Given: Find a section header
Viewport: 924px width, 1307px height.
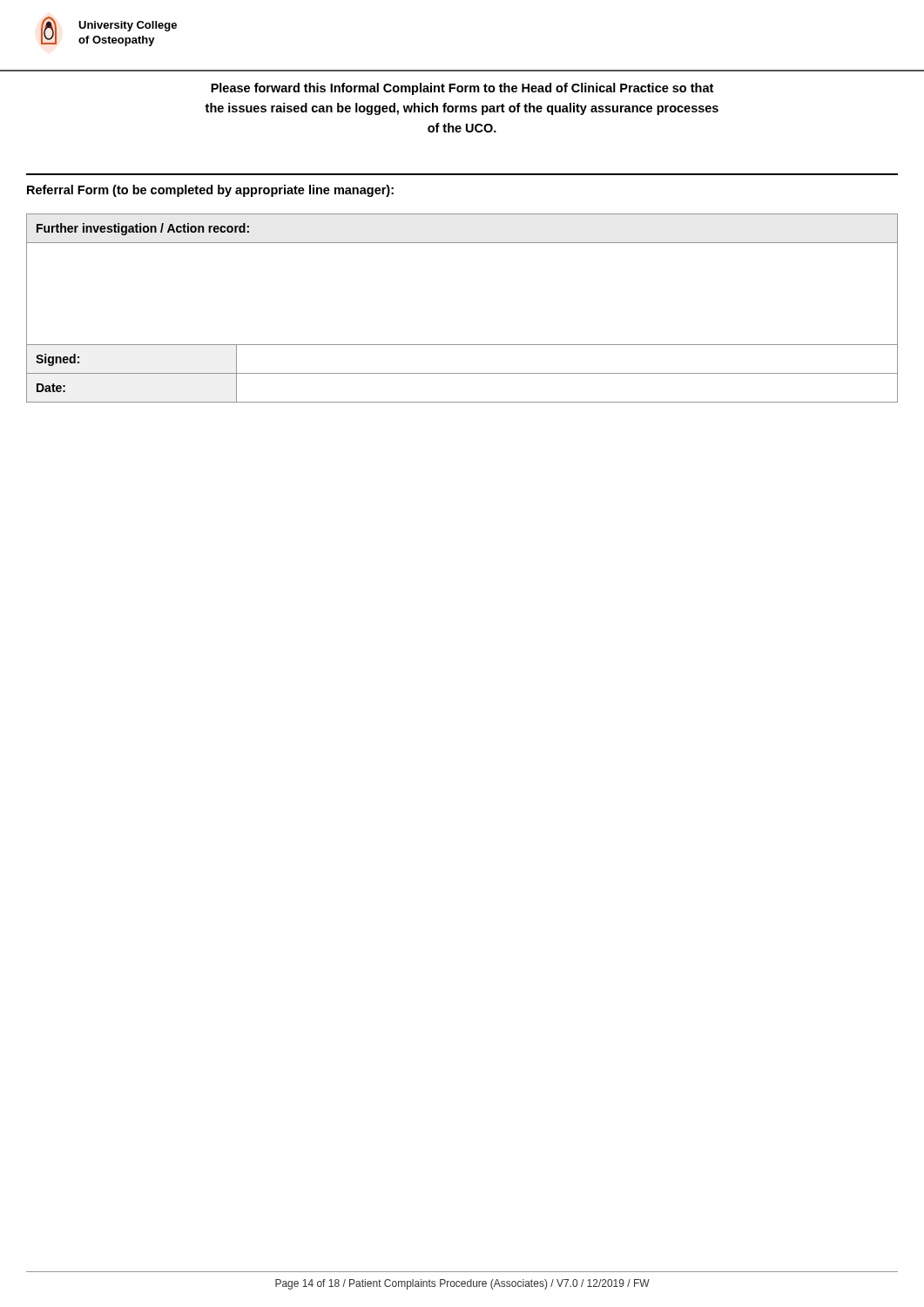Looking at the screenshot, I should click(x=210, y=190).
